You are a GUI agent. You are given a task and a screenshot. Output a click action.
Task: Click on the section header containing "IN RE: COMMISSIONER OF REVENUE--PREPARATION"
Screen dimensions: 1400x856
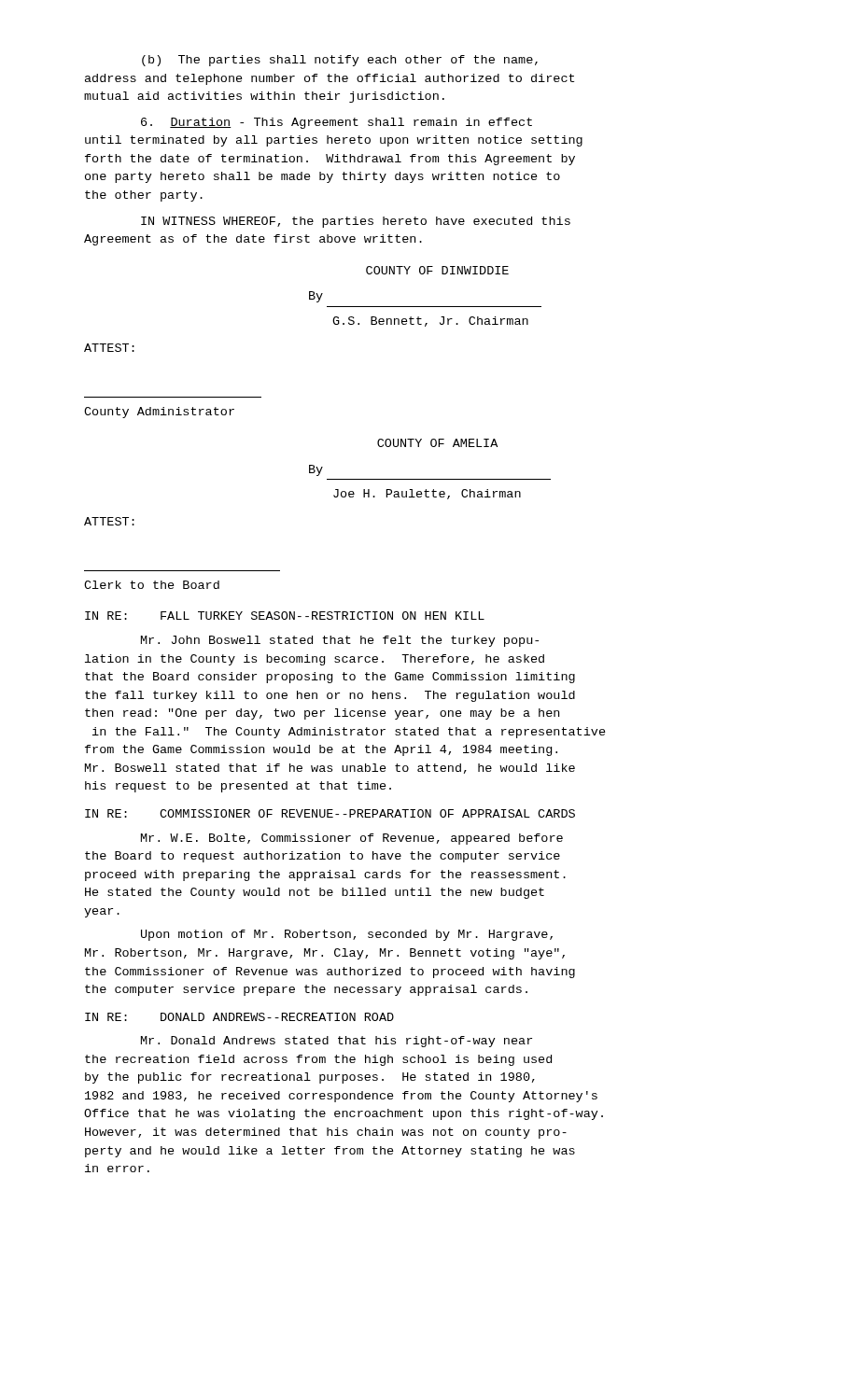coord(437,815)
